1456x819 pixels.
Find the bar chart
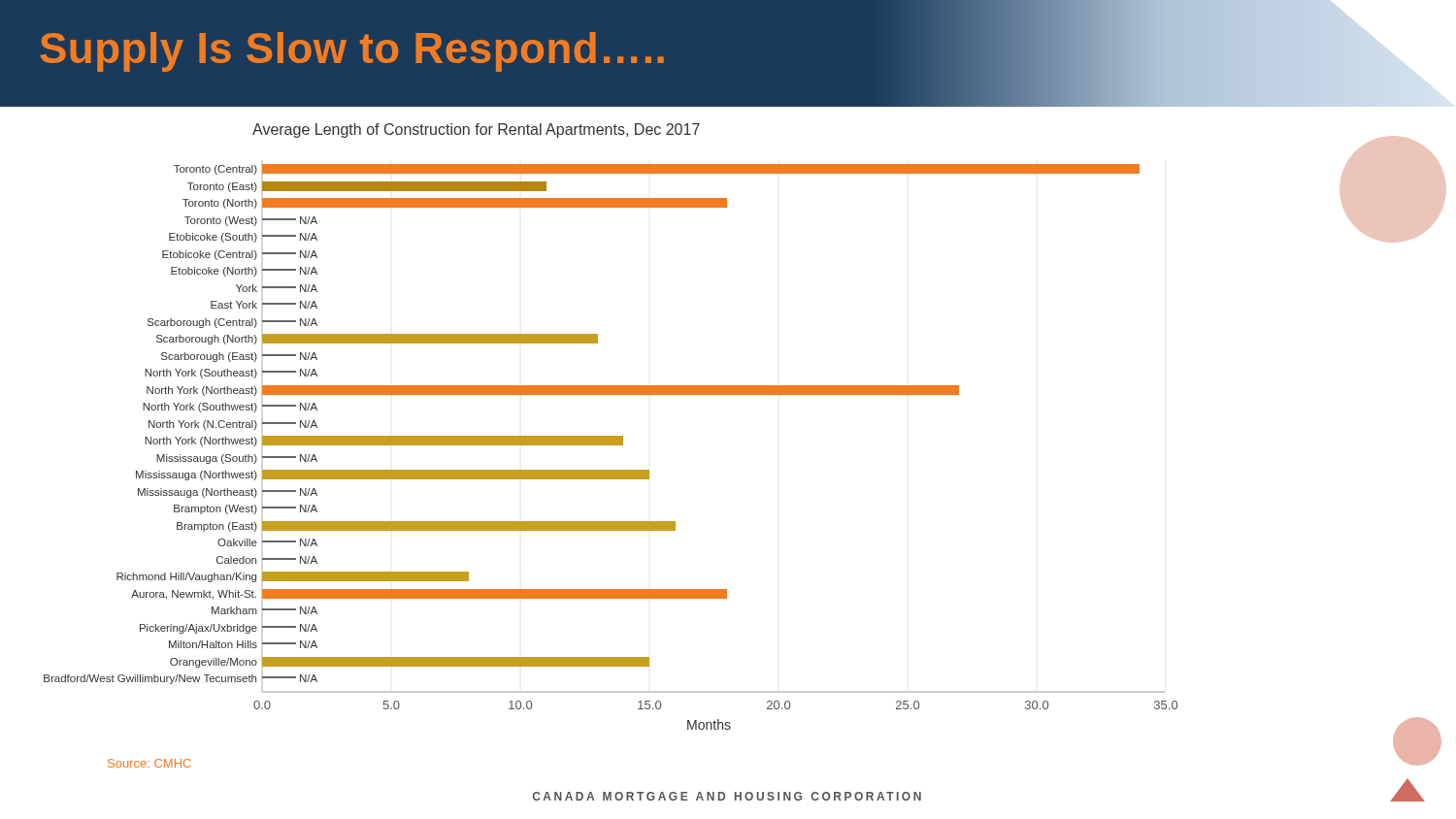(694, 441)
